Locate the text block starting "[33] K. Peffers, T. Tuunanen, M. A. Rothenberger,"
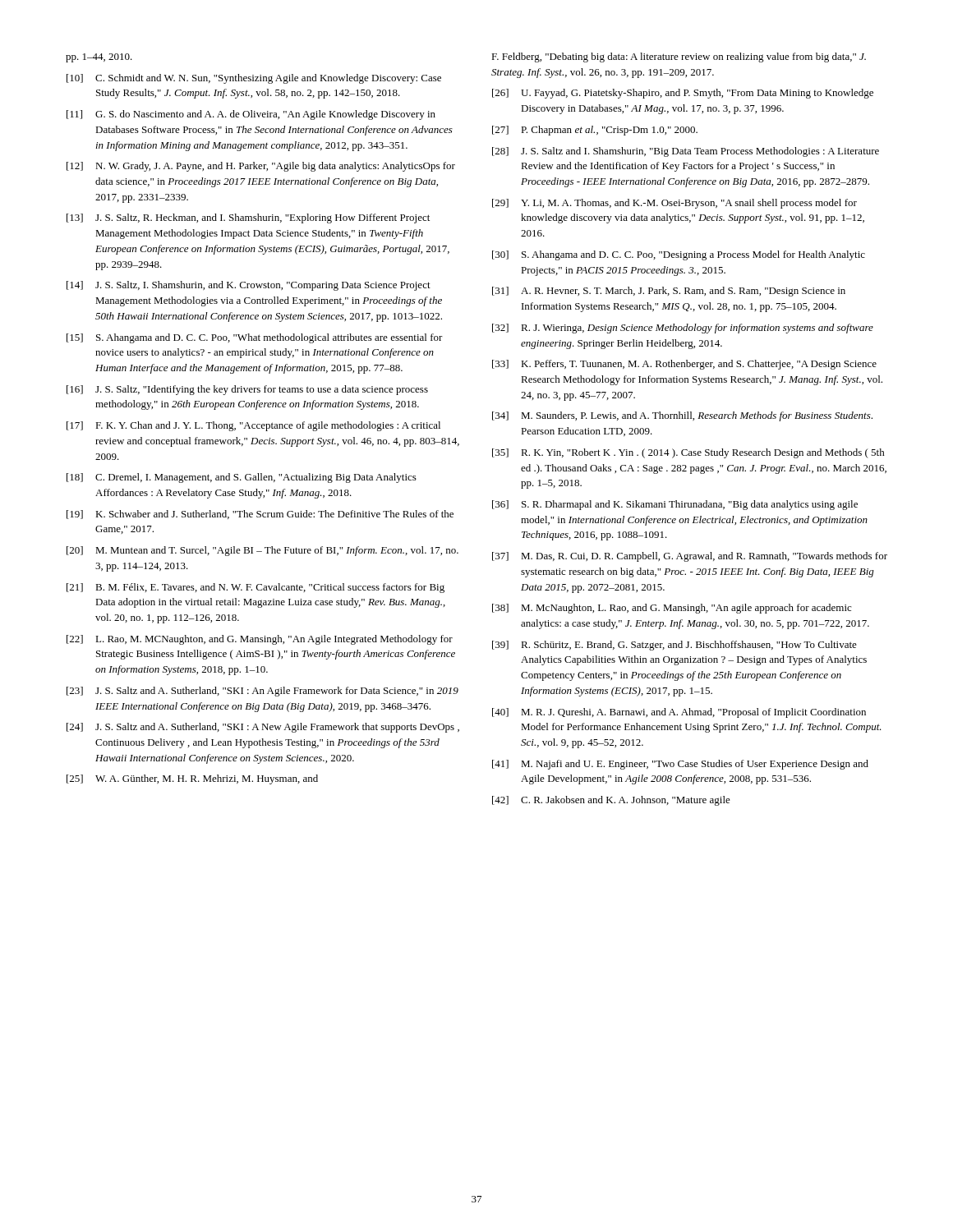Screen dimensions: 1232x953 pos(689,380)
